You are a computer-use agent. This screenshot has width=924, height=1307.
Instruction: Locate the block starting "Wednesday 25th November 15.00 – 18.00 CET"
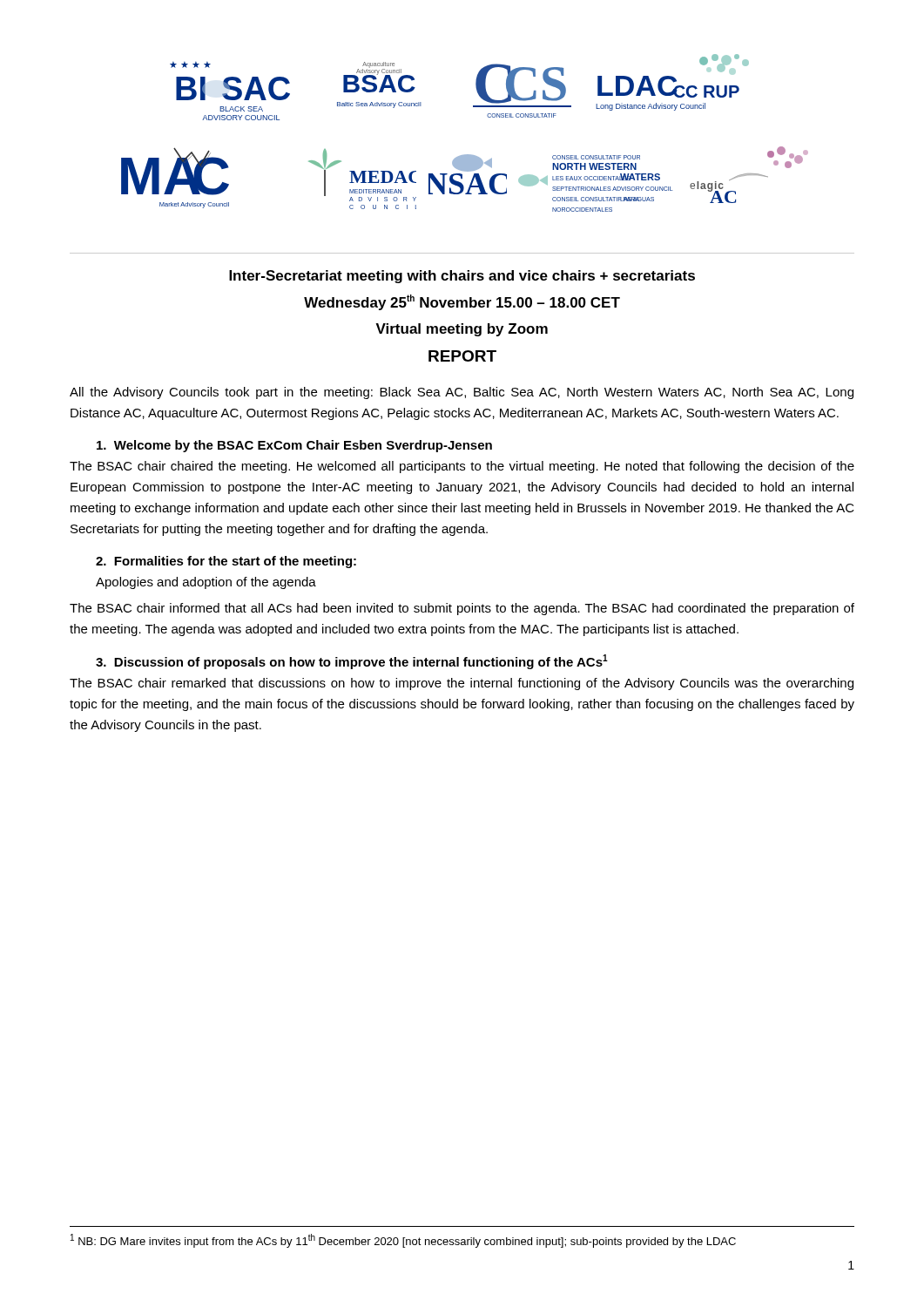(x=462, y=303)
